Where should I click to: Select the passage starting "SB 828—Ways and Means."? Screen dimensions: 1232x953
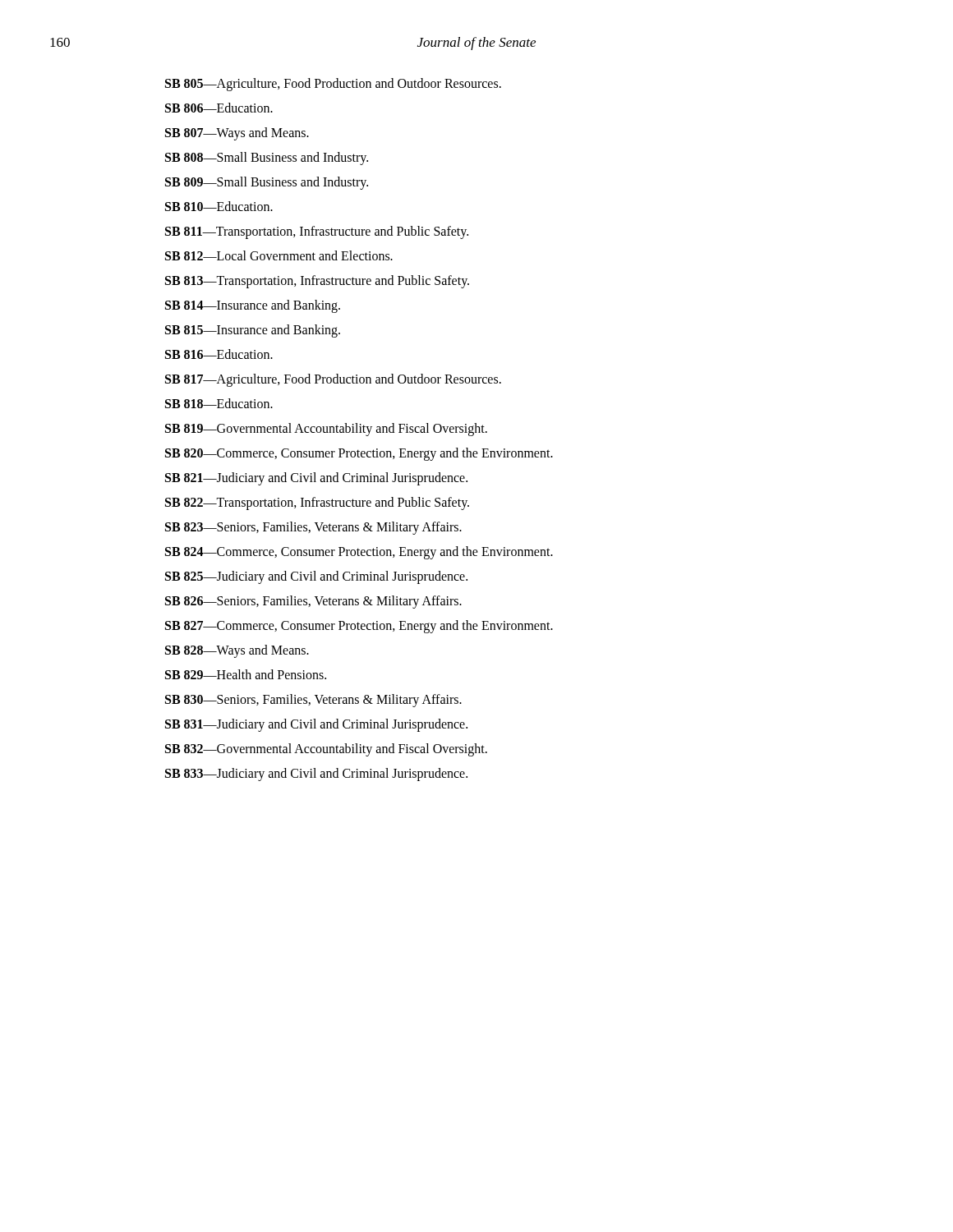point(237,650)
